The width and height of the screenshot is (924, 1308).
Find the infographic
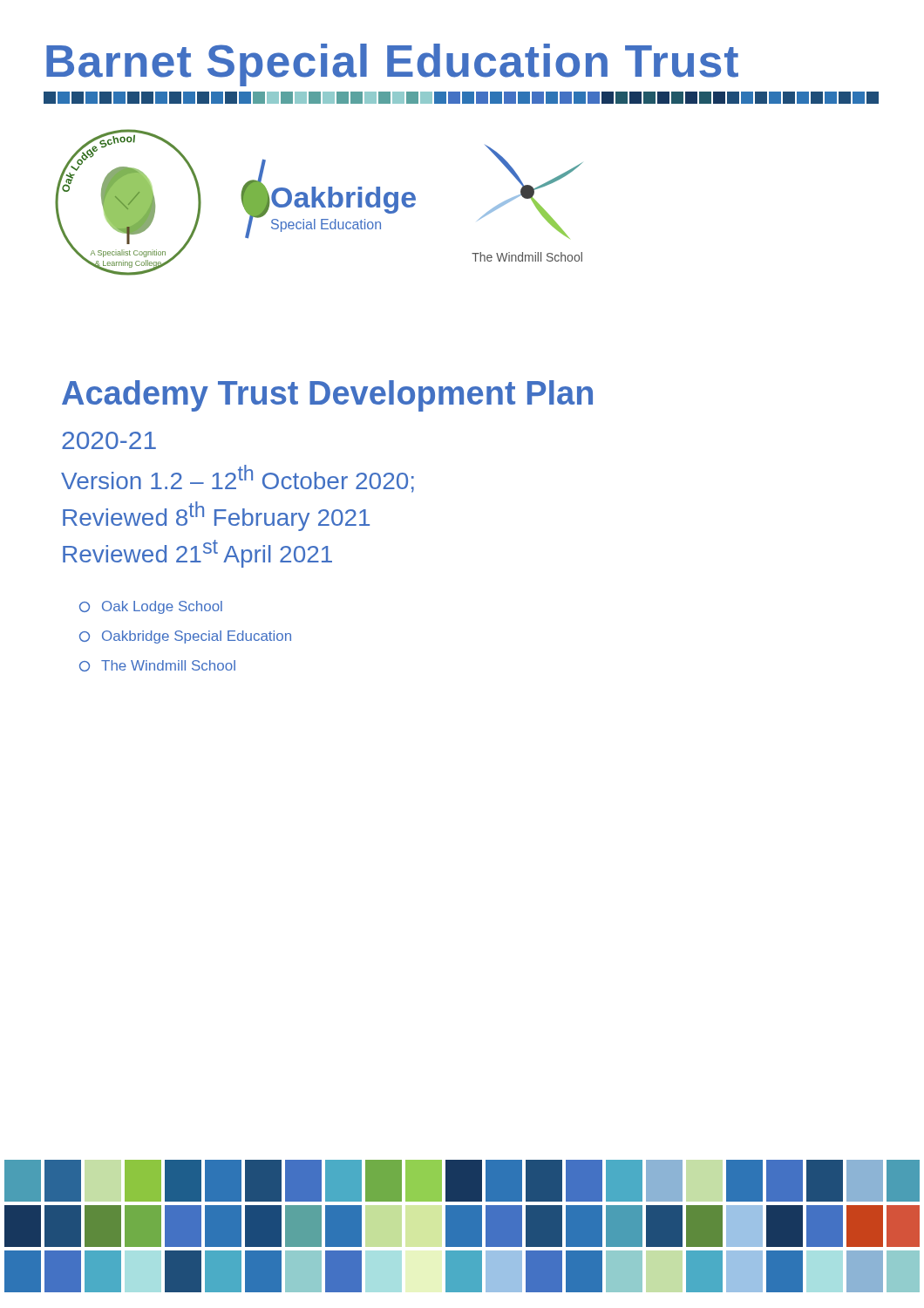click(462, 1232)
